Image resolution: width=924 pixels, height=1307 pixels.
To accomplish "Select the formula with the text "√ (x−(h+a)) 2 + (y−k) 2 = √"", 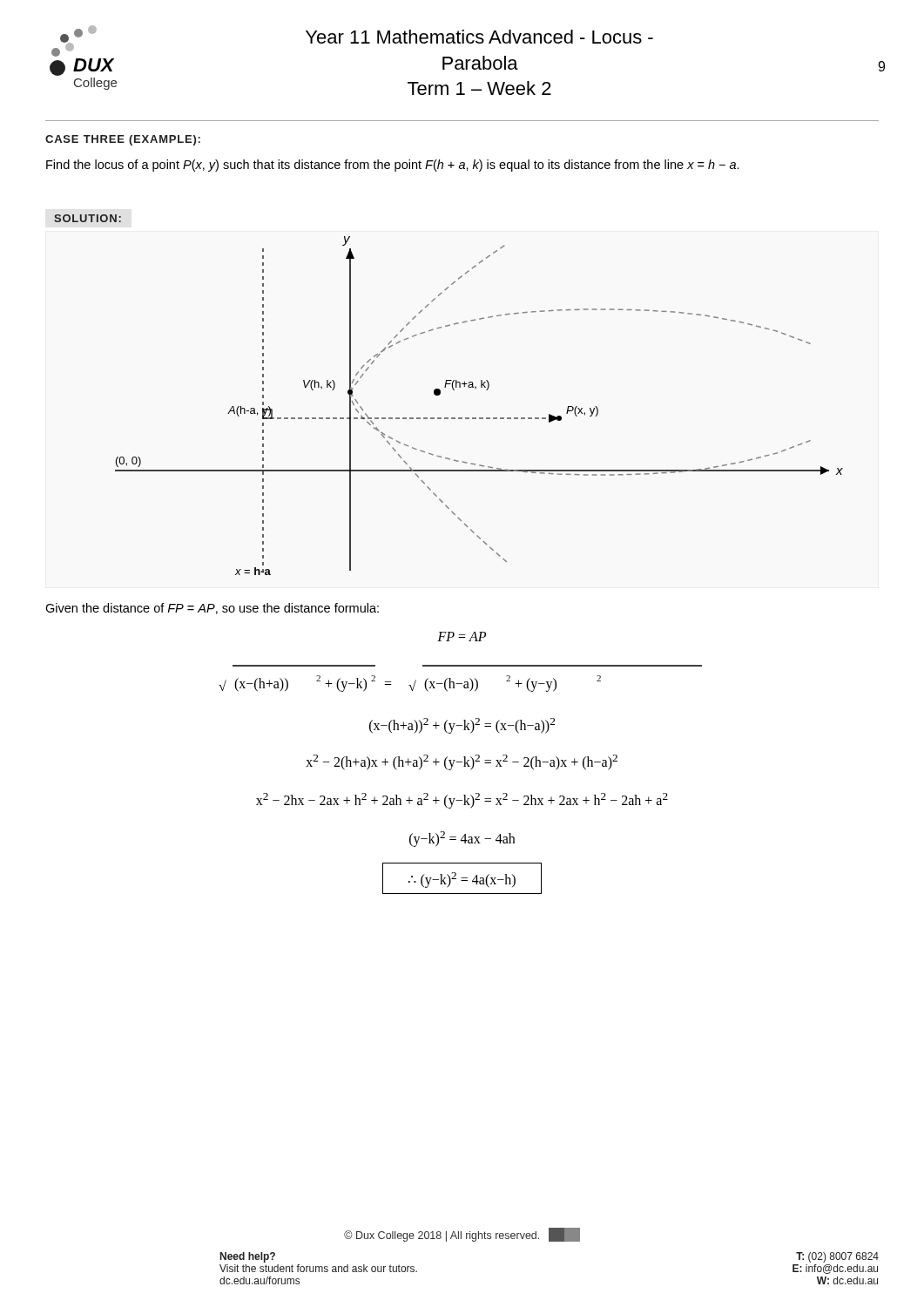I will tap(462, 682).
